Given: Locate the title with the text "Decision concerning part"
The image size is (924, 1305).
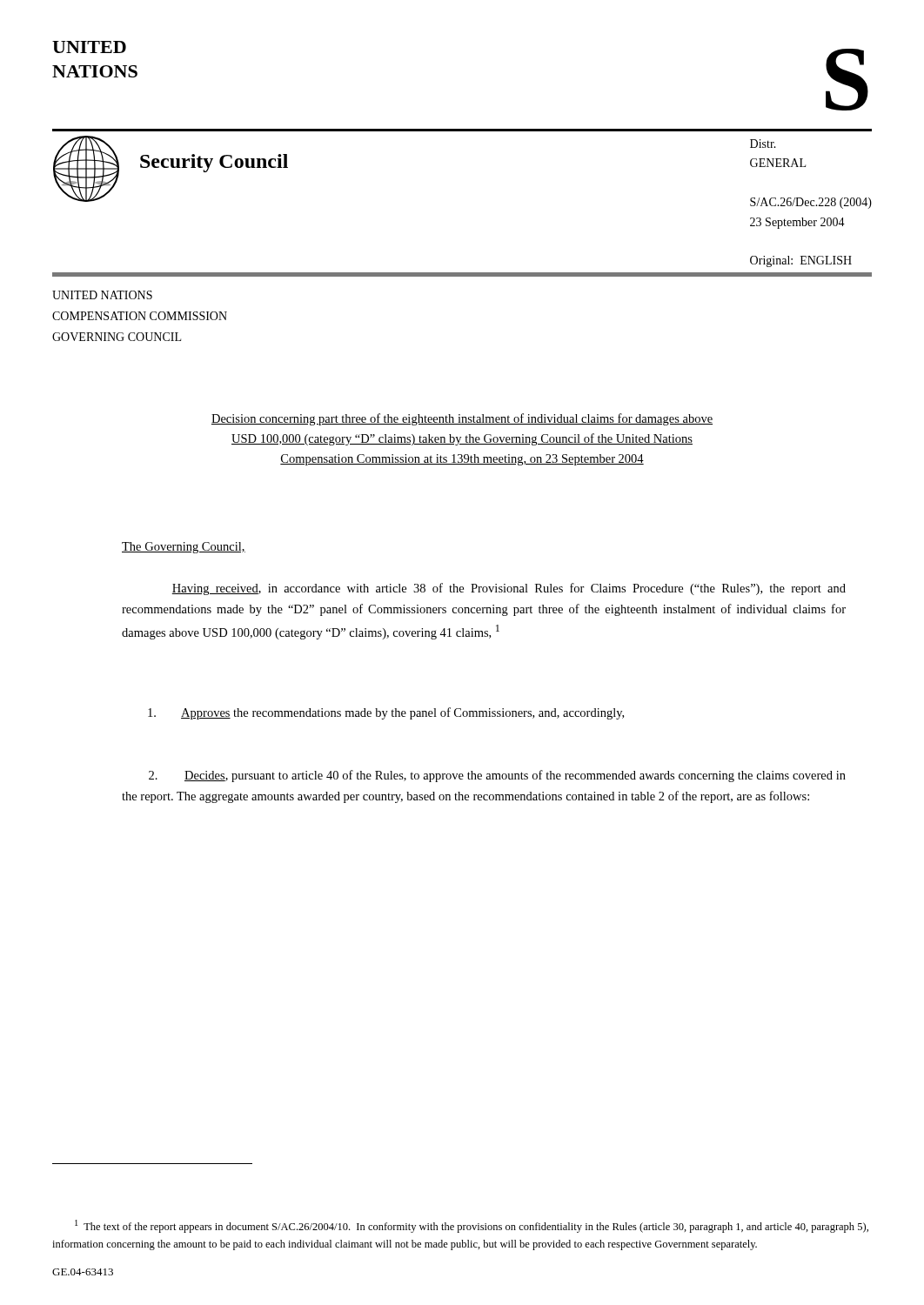Looking at the screenshot, I should pos(462,439).
